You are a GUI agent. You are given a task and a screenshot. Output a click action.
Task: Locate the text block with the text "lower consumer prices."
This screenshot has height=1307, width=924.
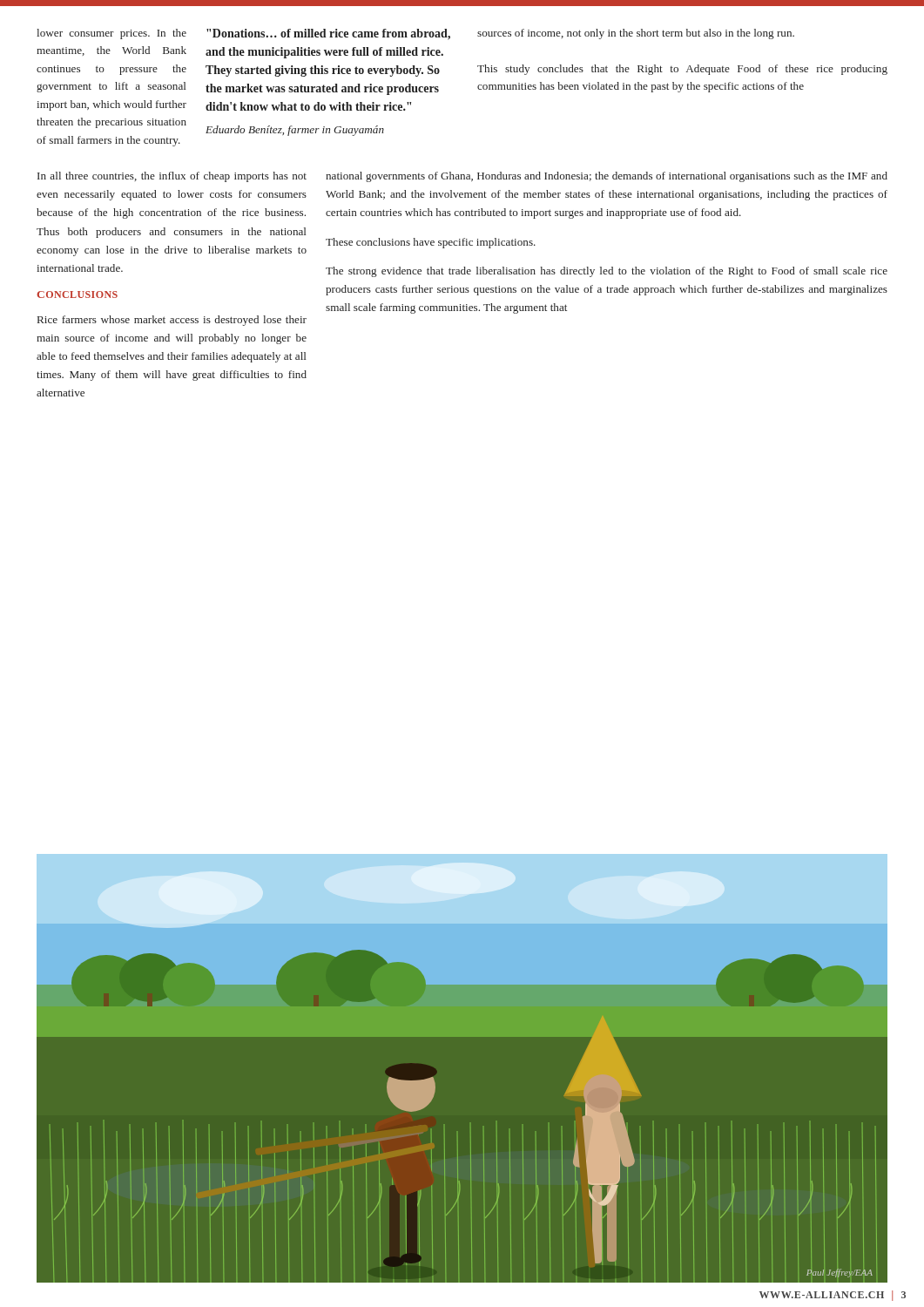tap(111, 86)
